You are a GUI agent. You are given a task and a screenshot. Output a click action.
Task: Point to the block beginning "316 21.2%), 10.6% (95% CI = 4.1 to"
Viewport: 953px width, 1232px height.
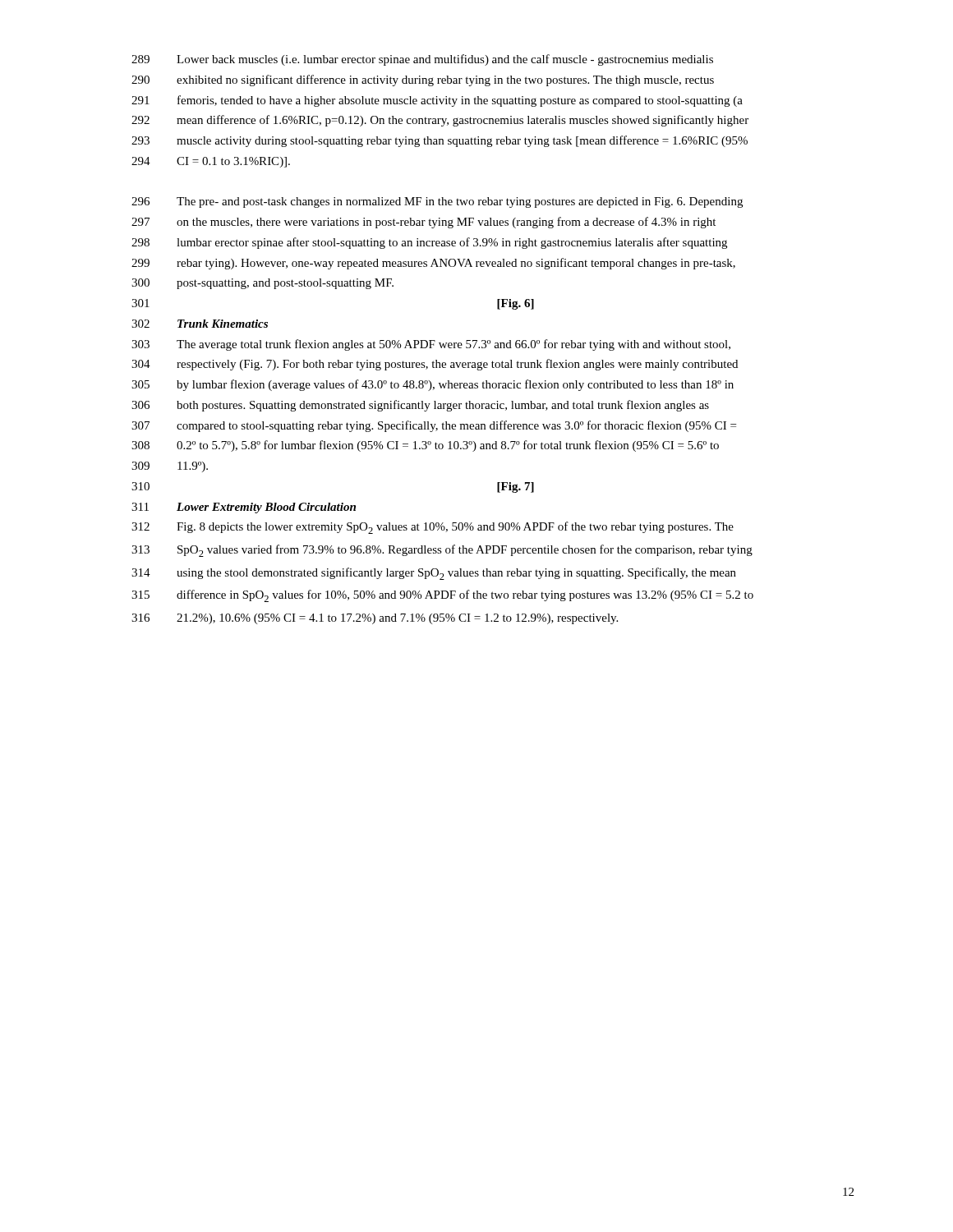click(x=493, y=618)
